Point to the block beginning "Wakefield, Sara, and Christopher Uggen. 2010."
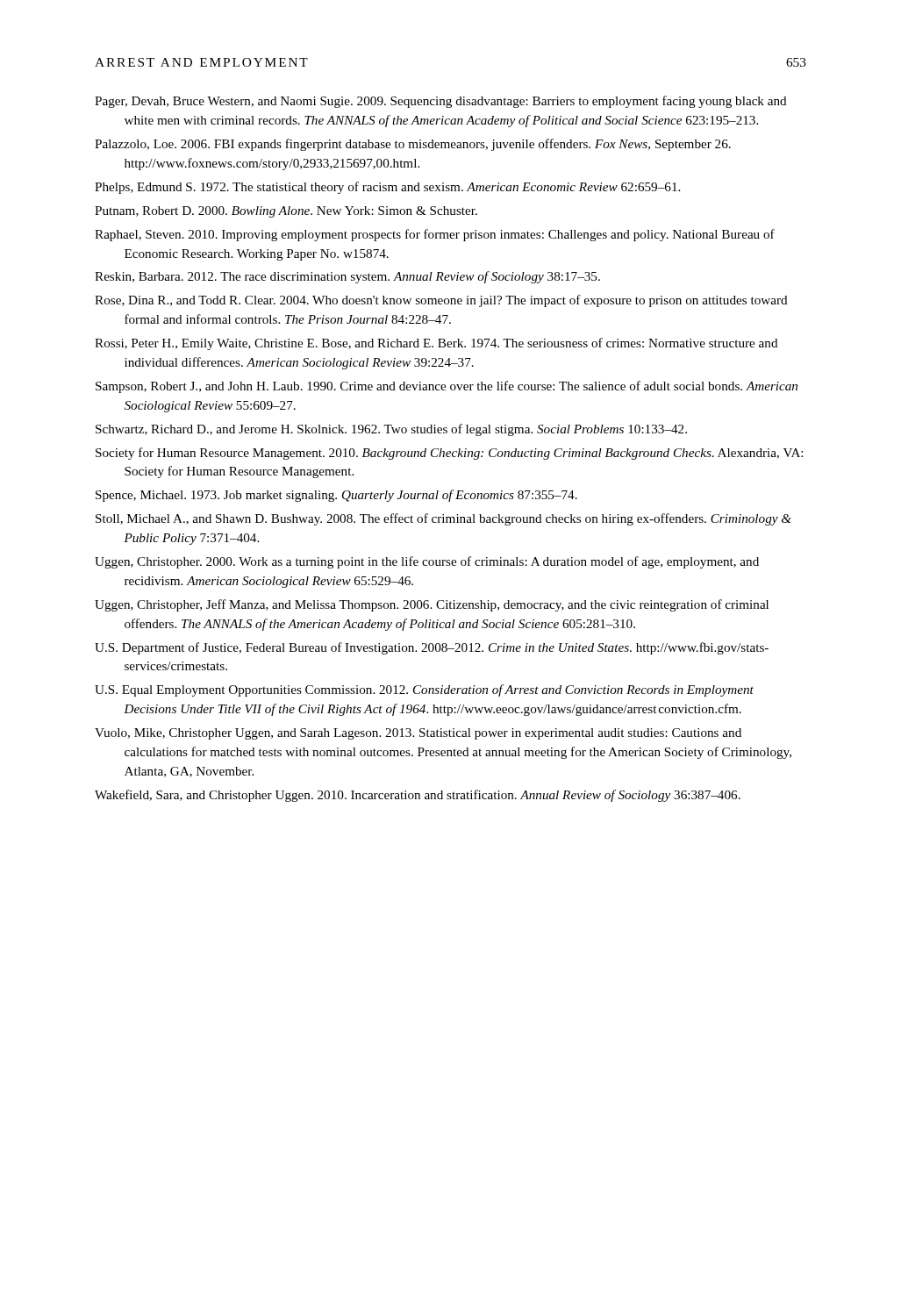Screen dimensions: 1316x901 tap(418, 794)
